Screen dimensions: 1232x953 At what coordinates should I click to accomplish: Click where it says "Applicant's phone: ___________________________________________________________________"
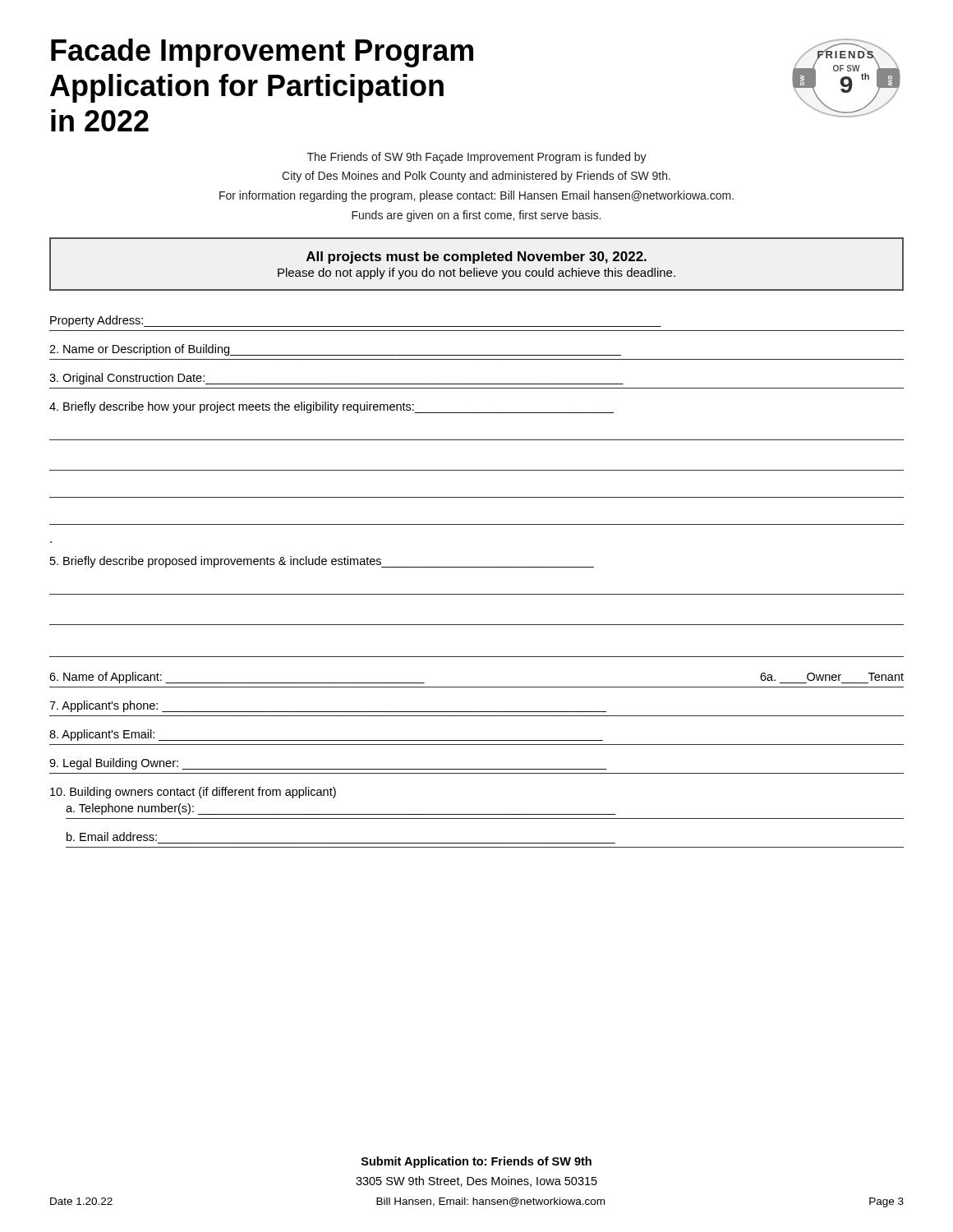click(x=328, y=705)
